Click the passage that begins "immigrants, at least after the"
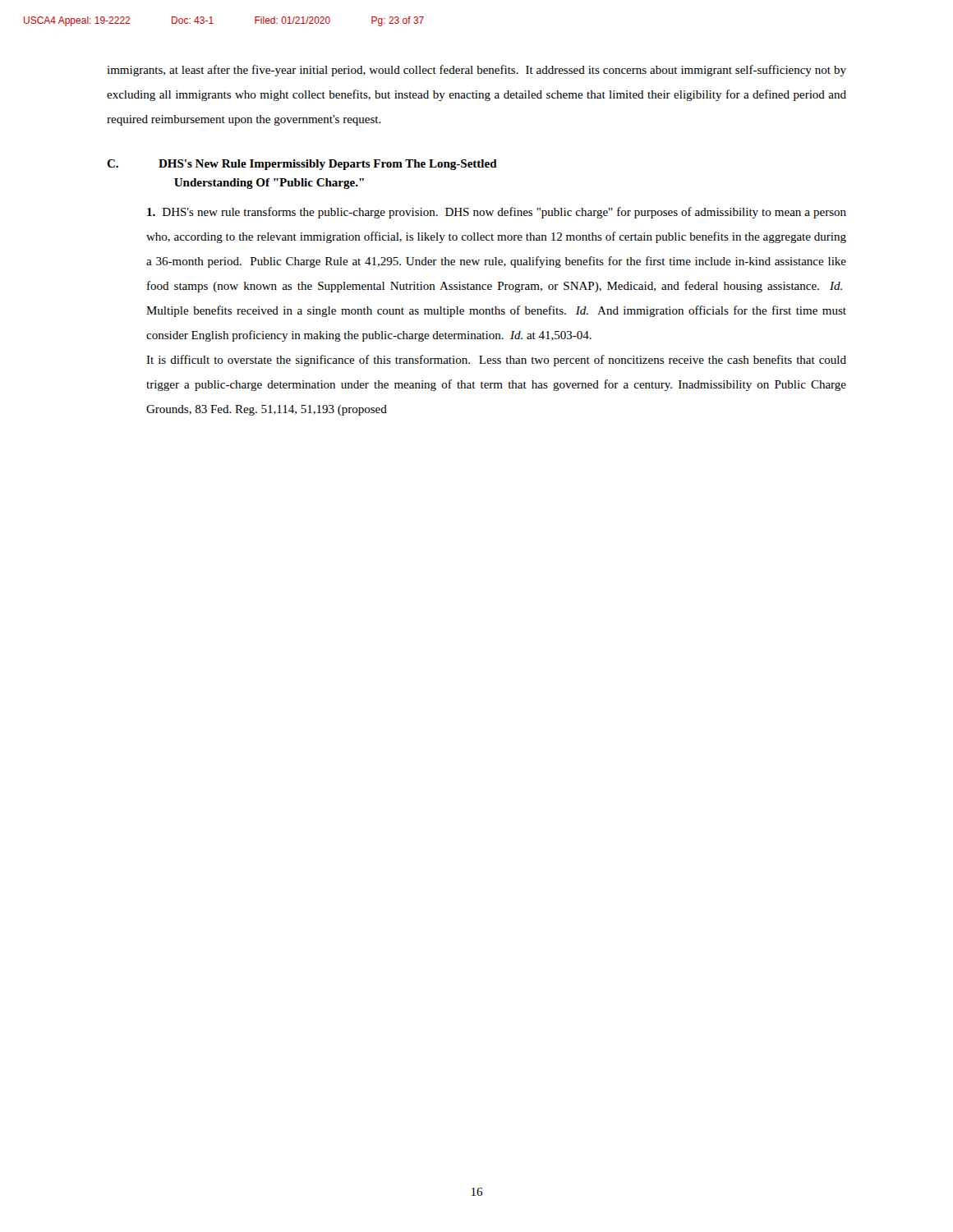This screenshot has height=1232, width=953. point(476,94)
